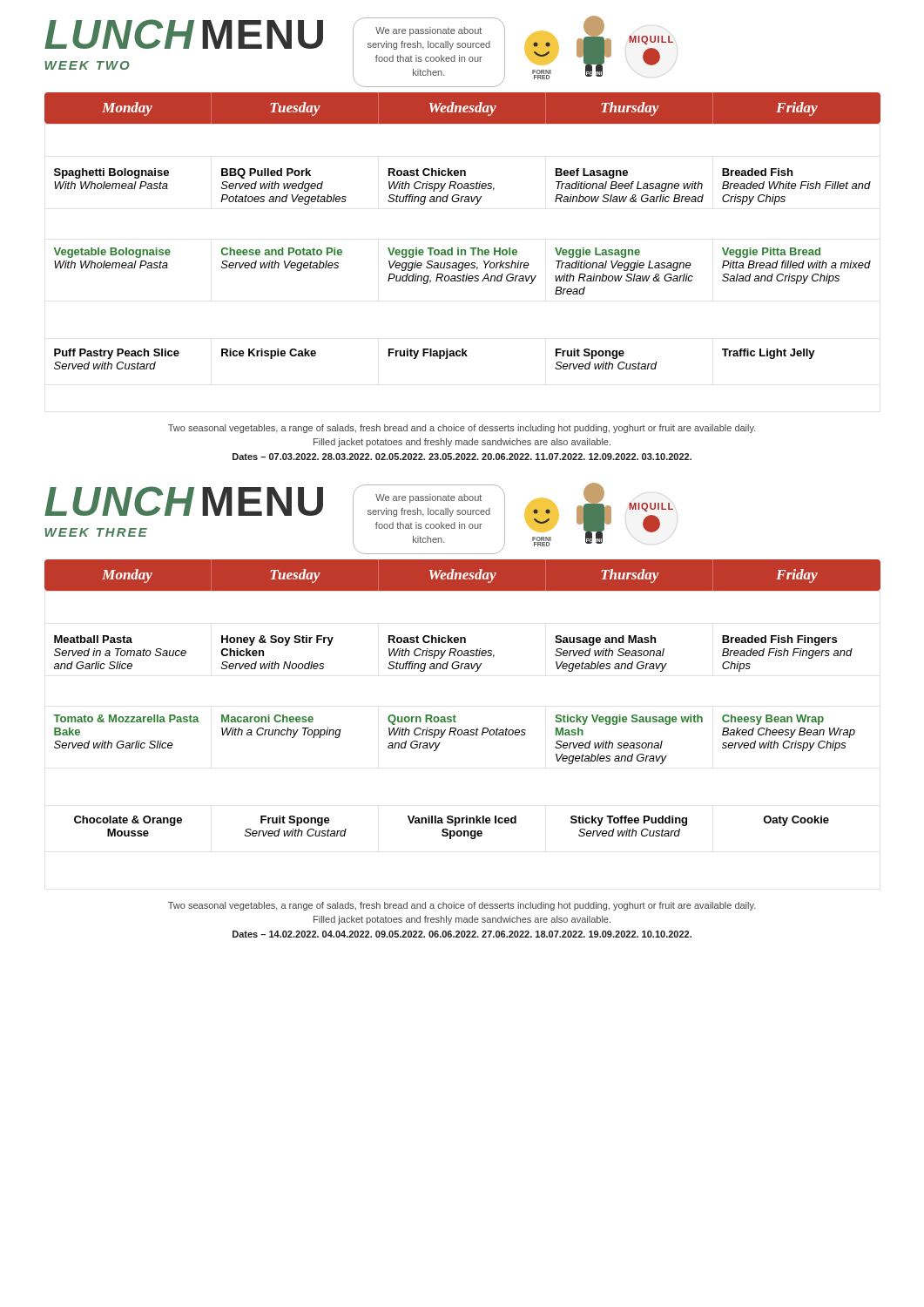The height and width of the screenshot is (1307, 924).
Task: Click on the block starting "Dates – 14.02.2022. 04.04.2022. 09.05.2022."
Action: (x=462, y=934)
